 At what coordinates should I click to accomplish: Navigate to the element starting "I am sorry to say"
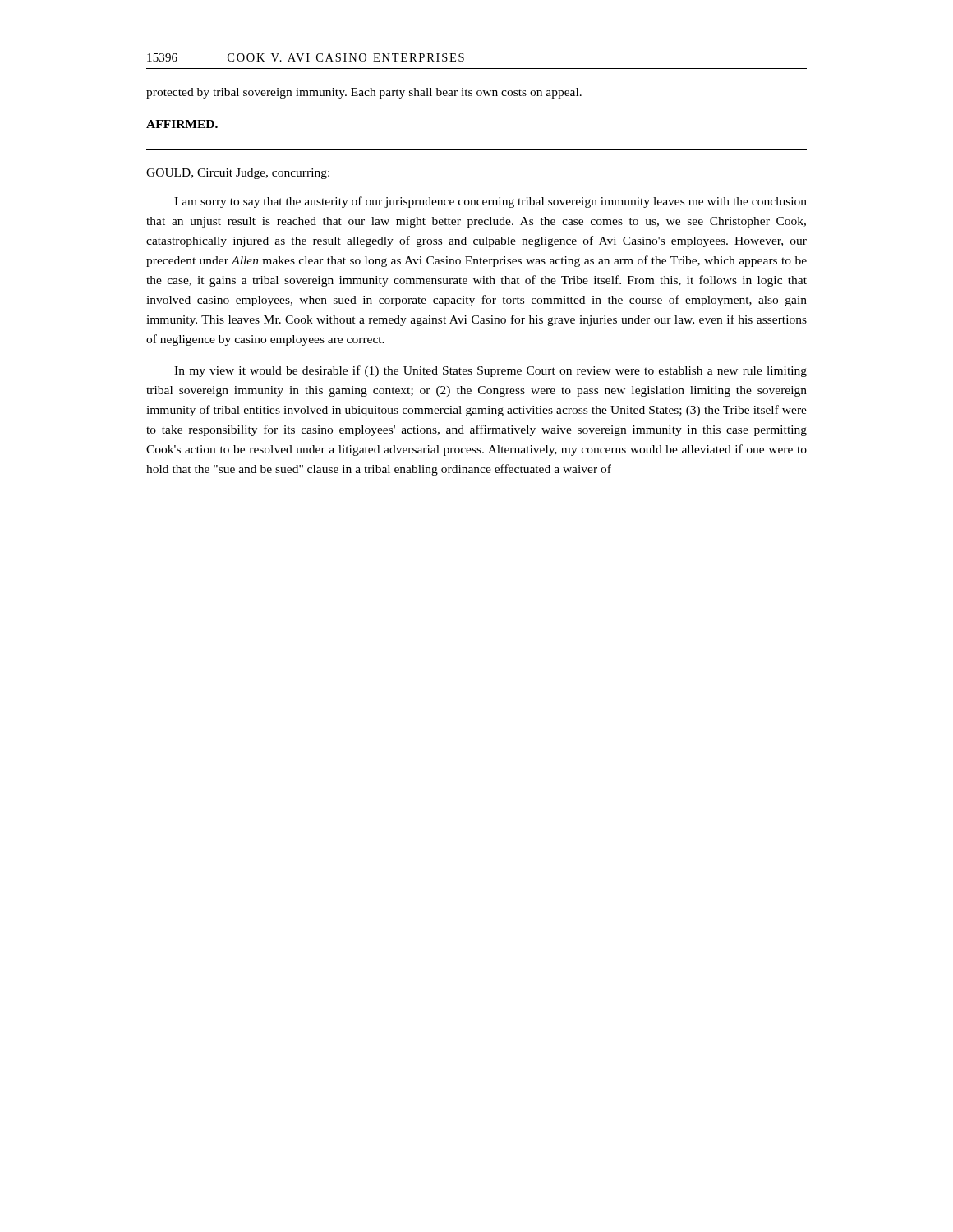476,270
